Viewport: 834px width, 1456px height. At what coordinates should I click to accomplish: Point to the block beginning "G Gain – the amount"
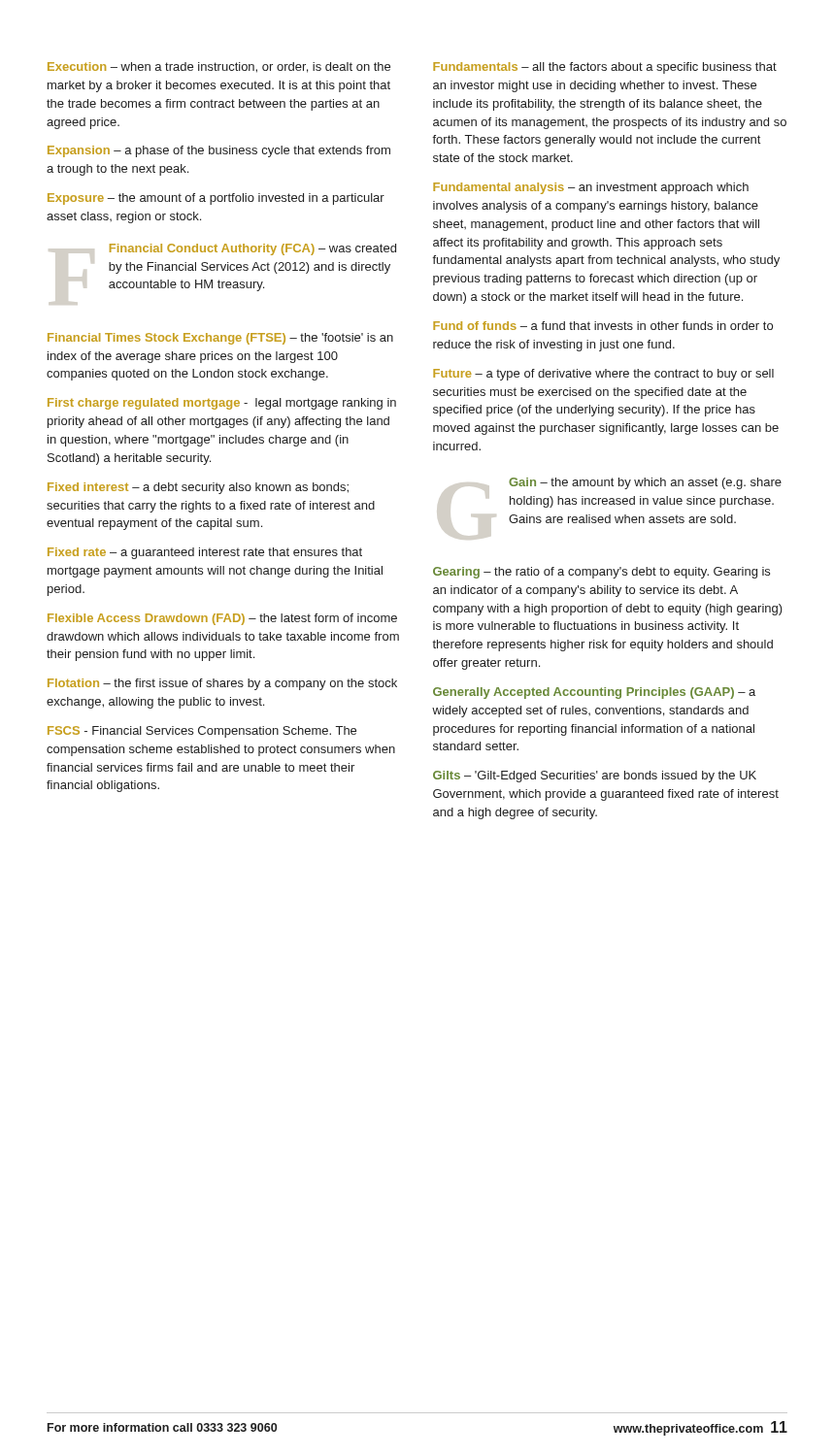pyautogui.click(x=610, y=513)
